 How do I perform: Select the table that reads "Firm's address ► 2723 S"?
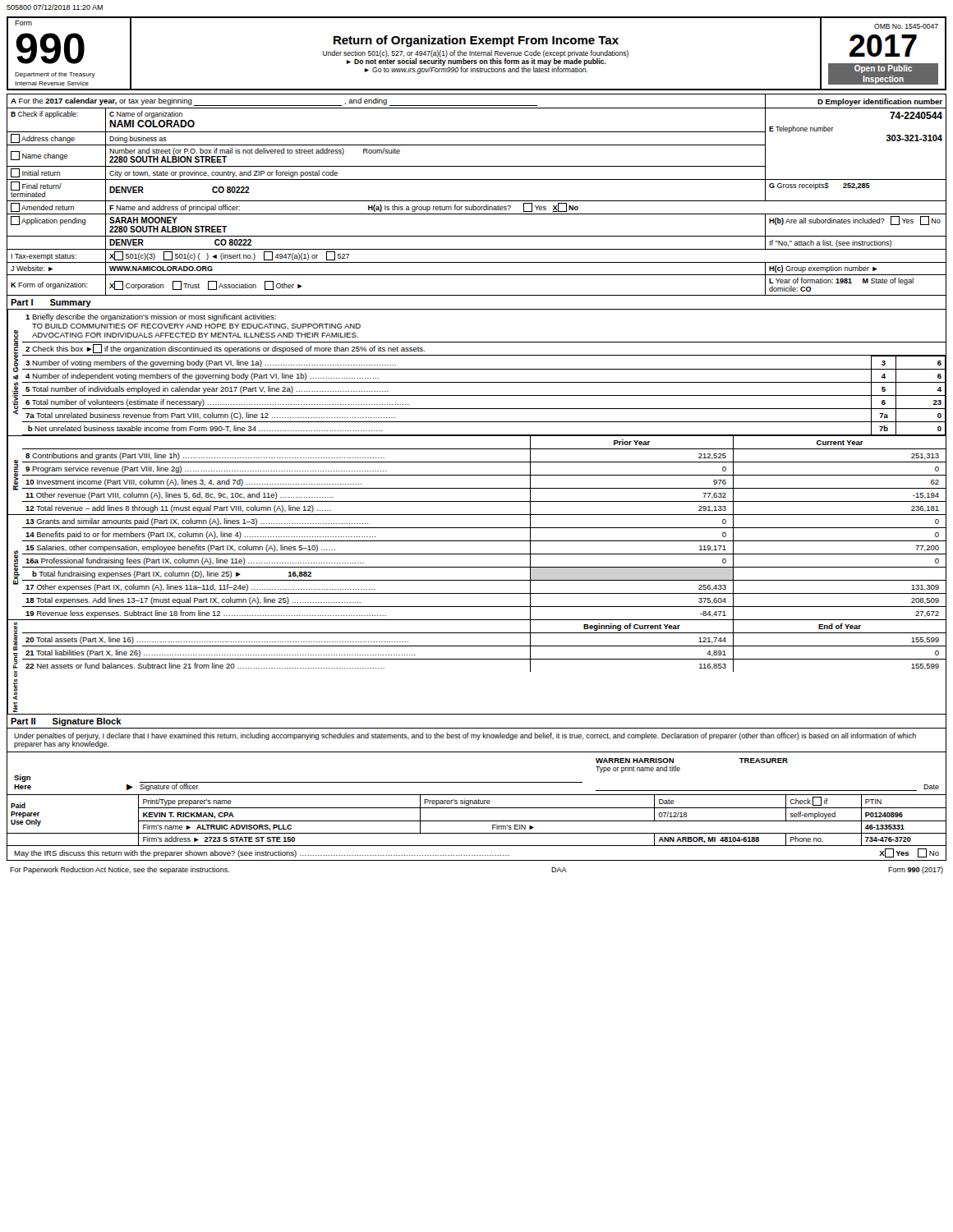476,821
